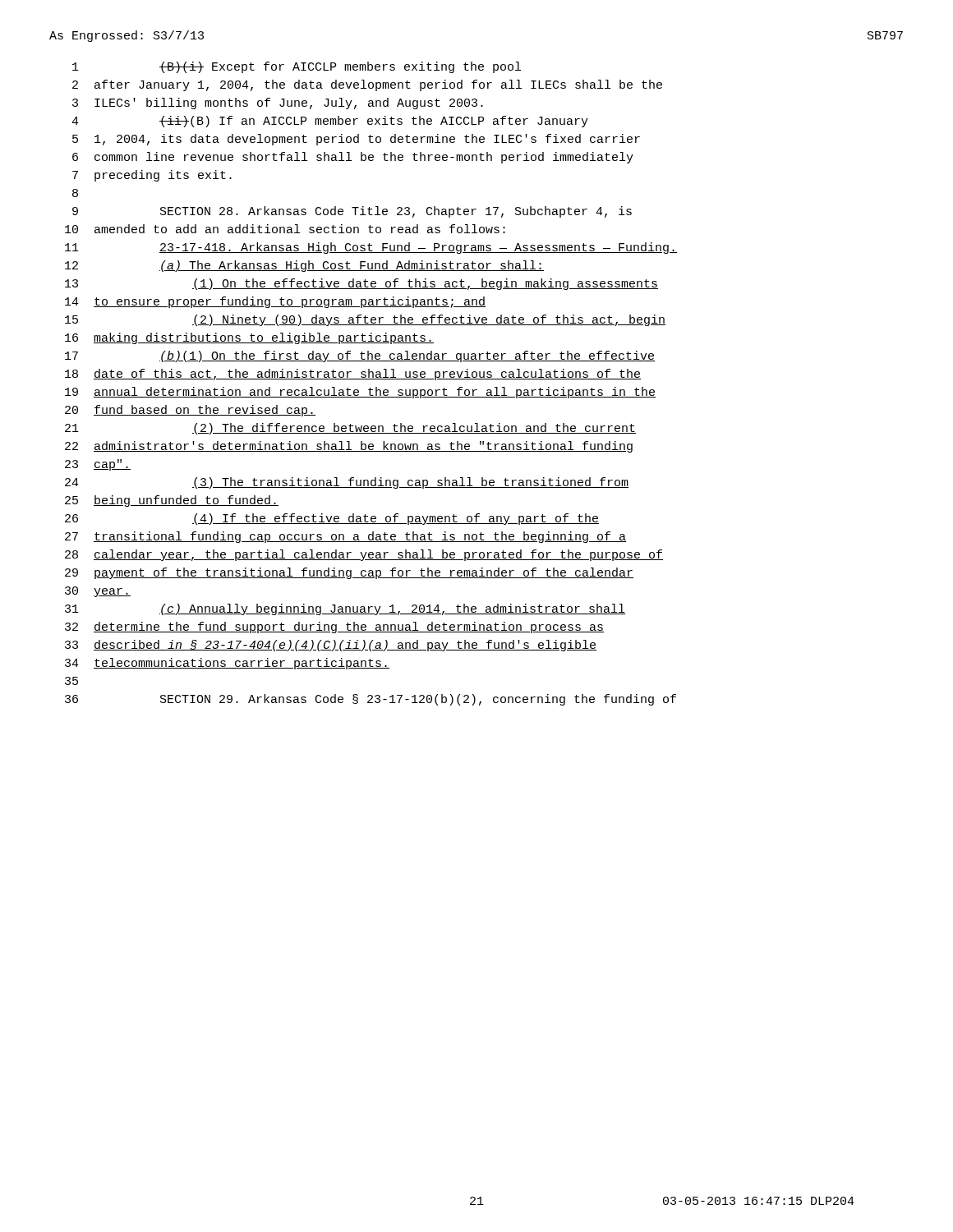Viewport: 953px width, 1232px height.
Task: Locate the text block starting "1 (B)(i) Except for AICCLP members"
Action: [476, 68]
